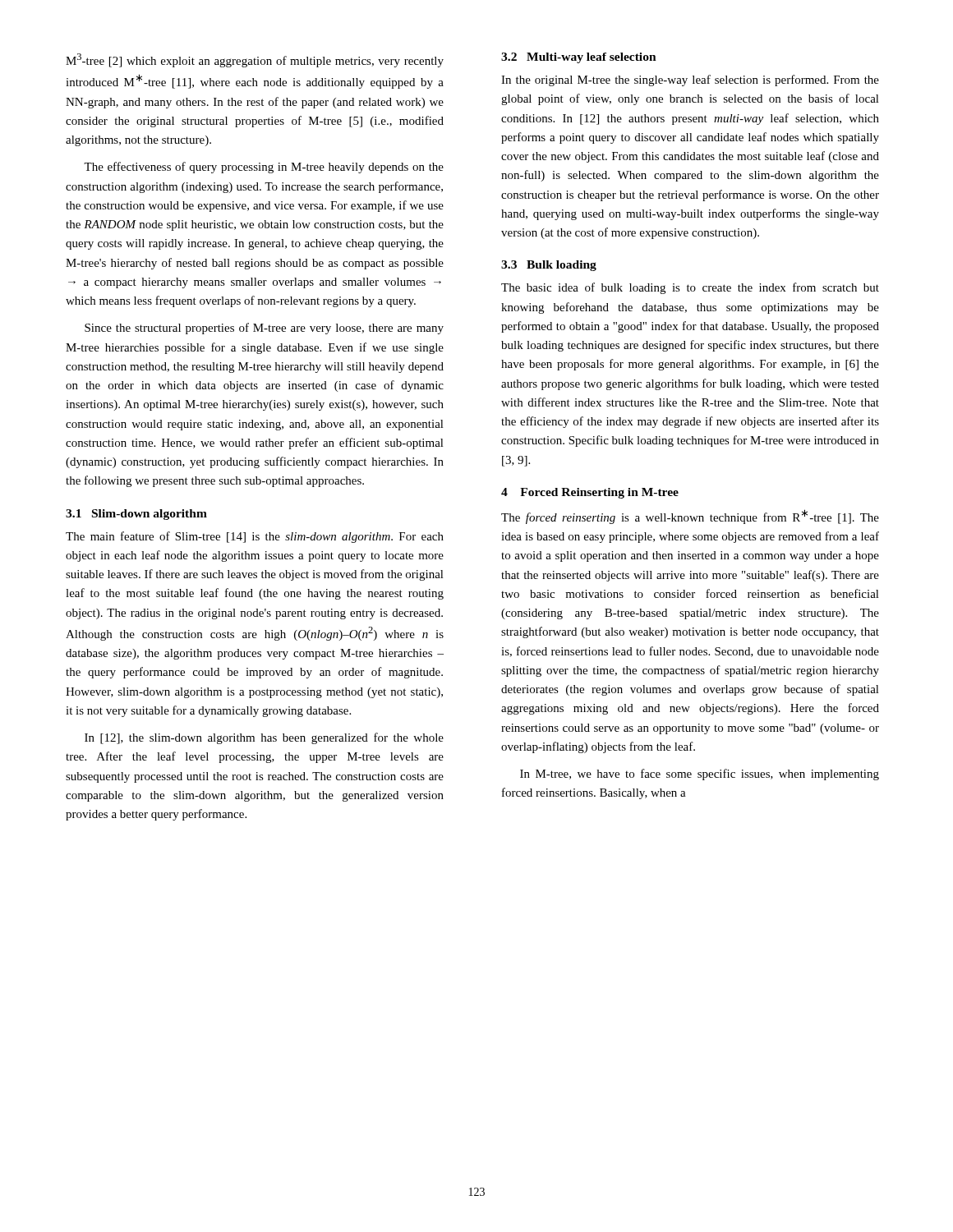Find the text block containing "In the original M-tree the single-way leaf"
The width and height of the screenshot is (953, 1232).
[690, 157]
